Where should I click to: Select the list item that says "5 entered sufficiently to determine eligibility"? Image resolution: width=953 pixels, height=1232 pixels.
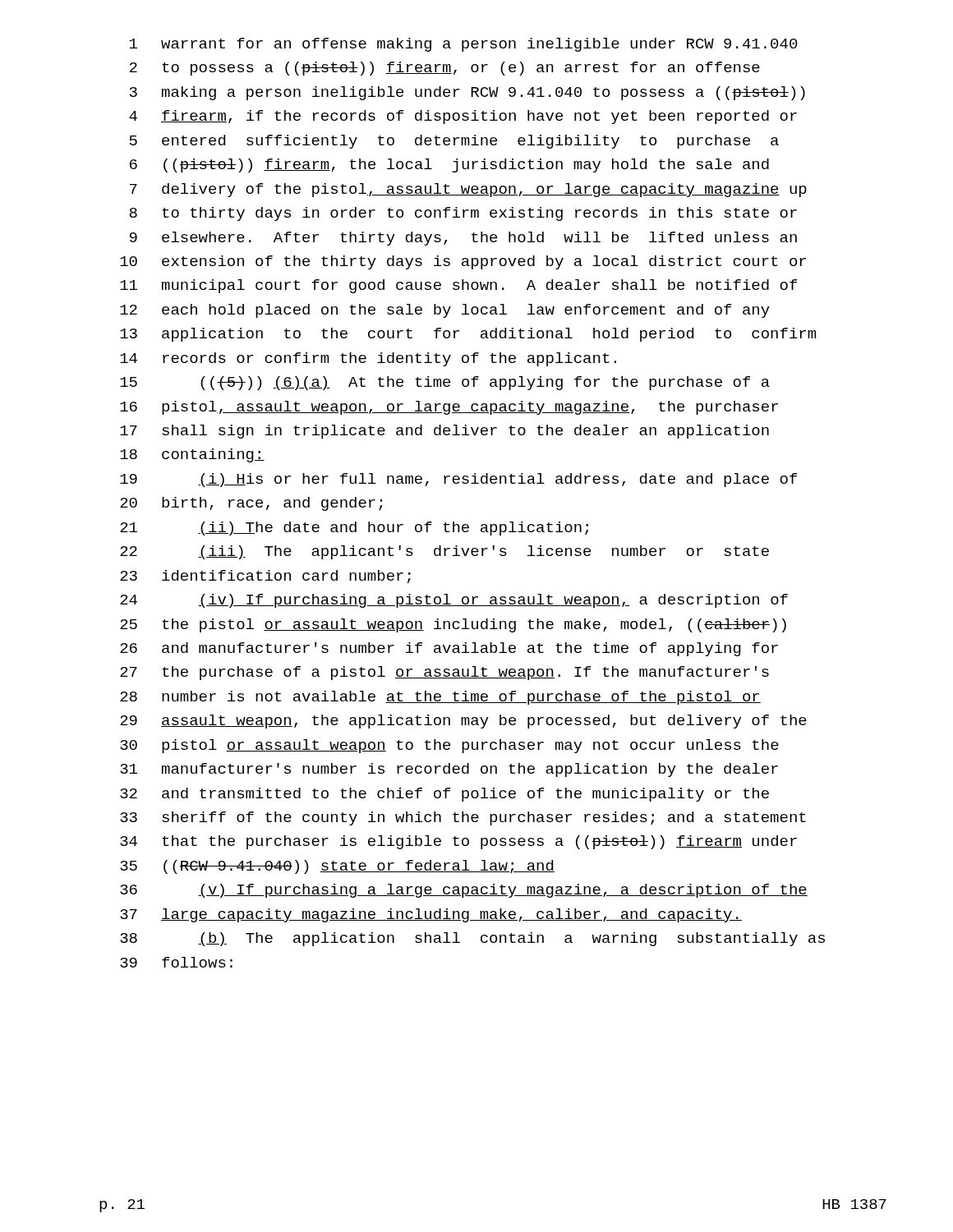[493, 142]
